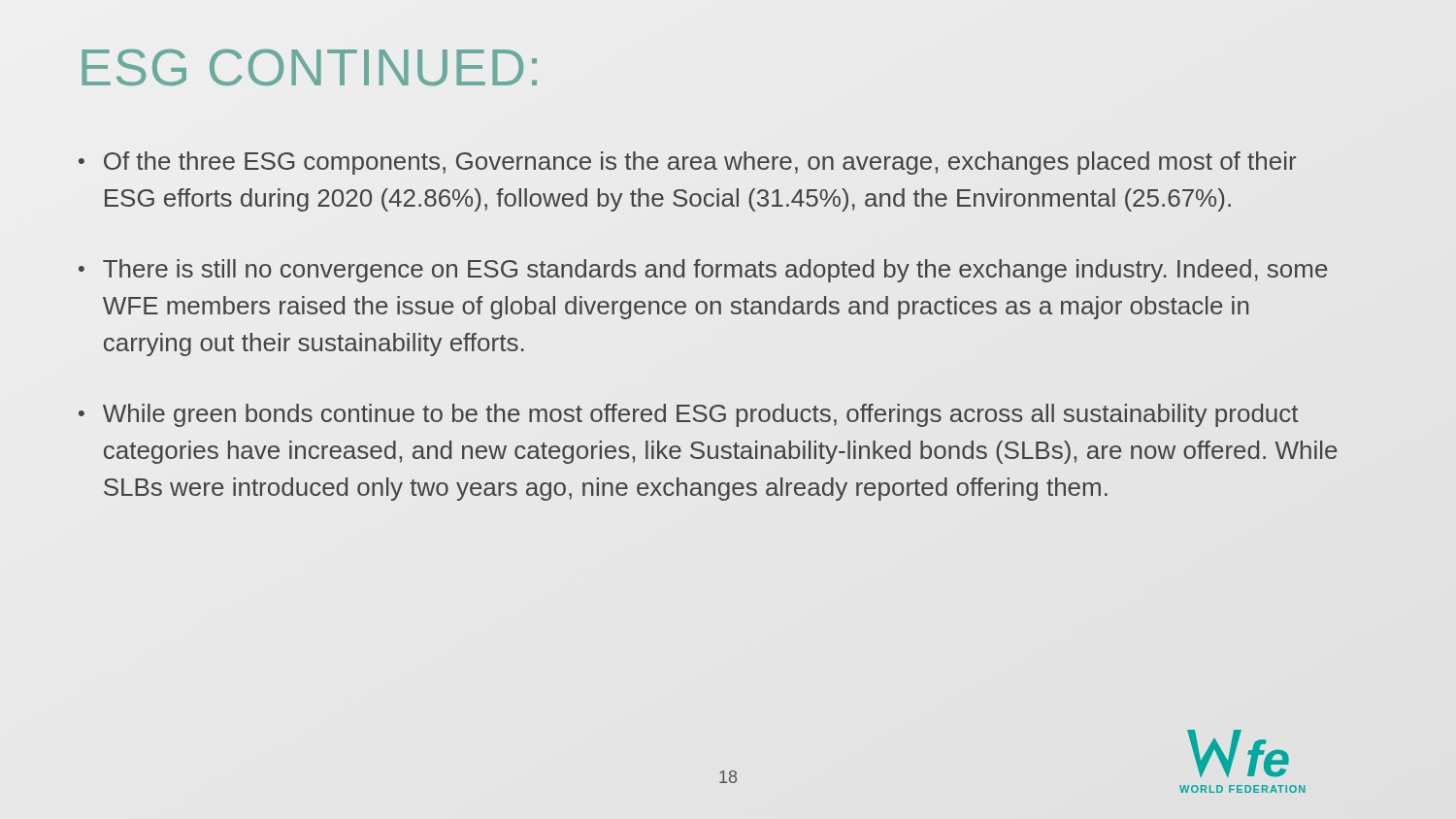Click the passage that begins "• While green bonds continue to be"
1456x819 pixels.
(709, 451)
